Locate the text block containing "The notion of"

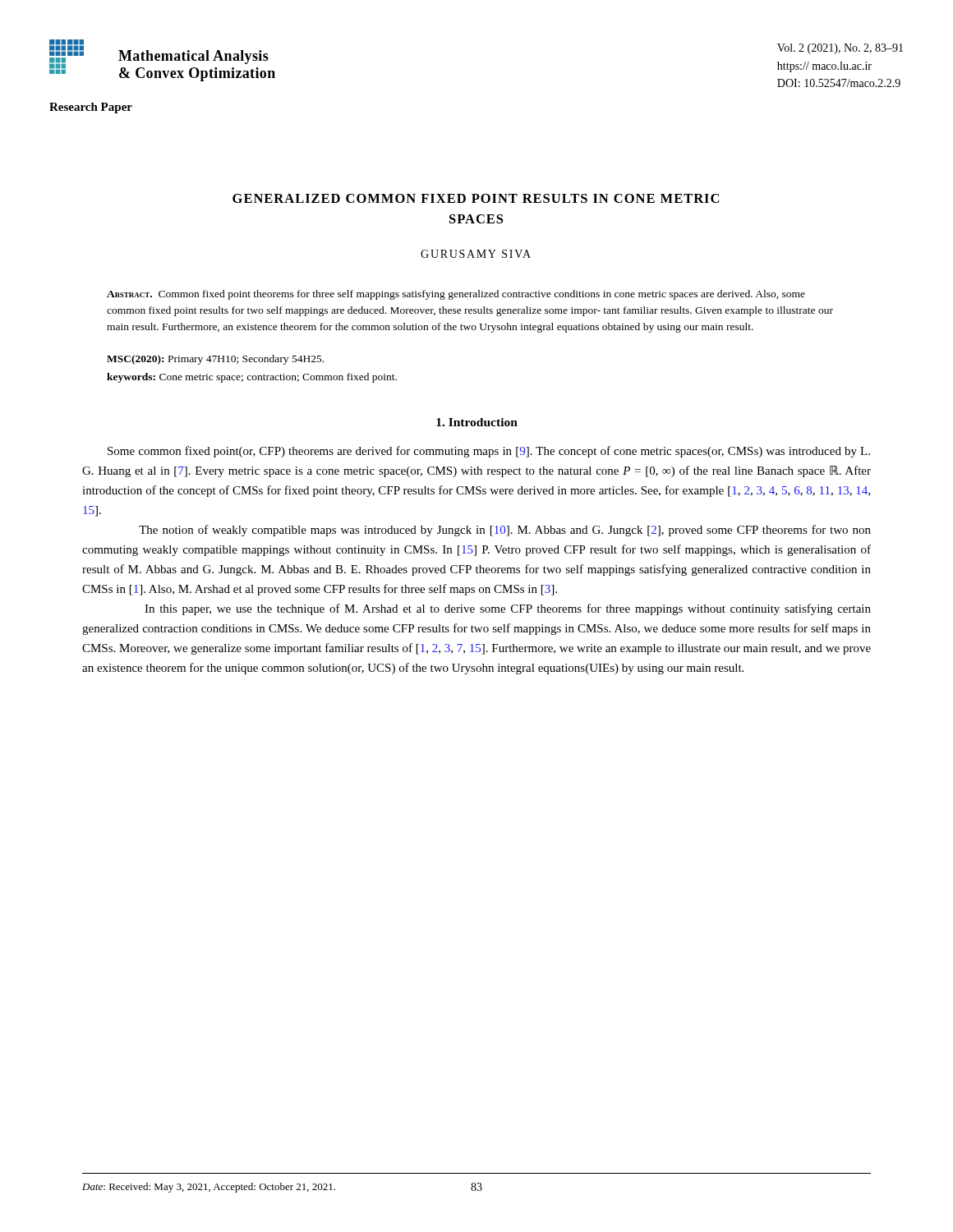pyautogui.click(x=476, y=560)
